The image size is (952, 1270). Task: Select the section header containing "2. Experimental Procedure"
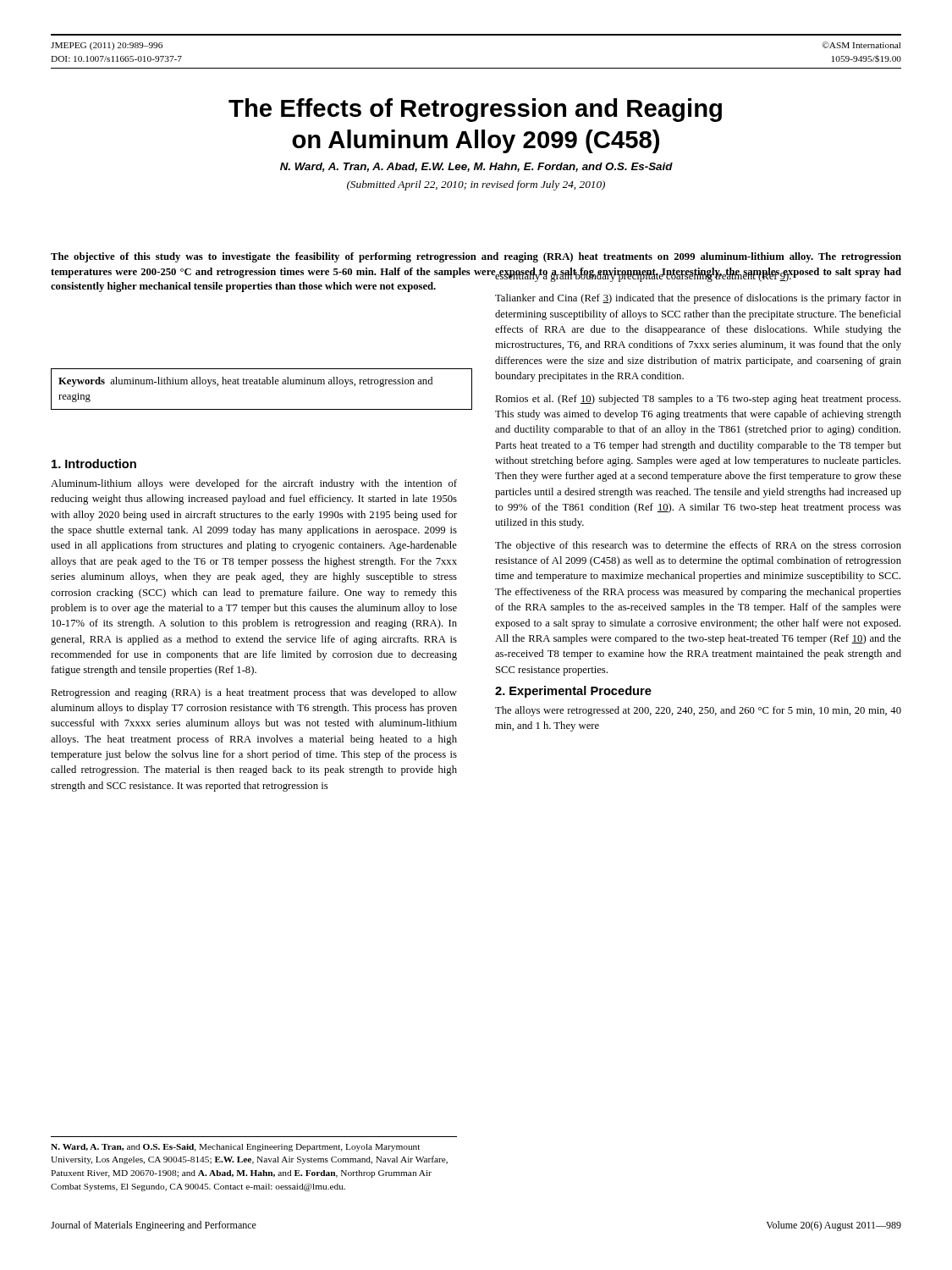tap(573, 691)
